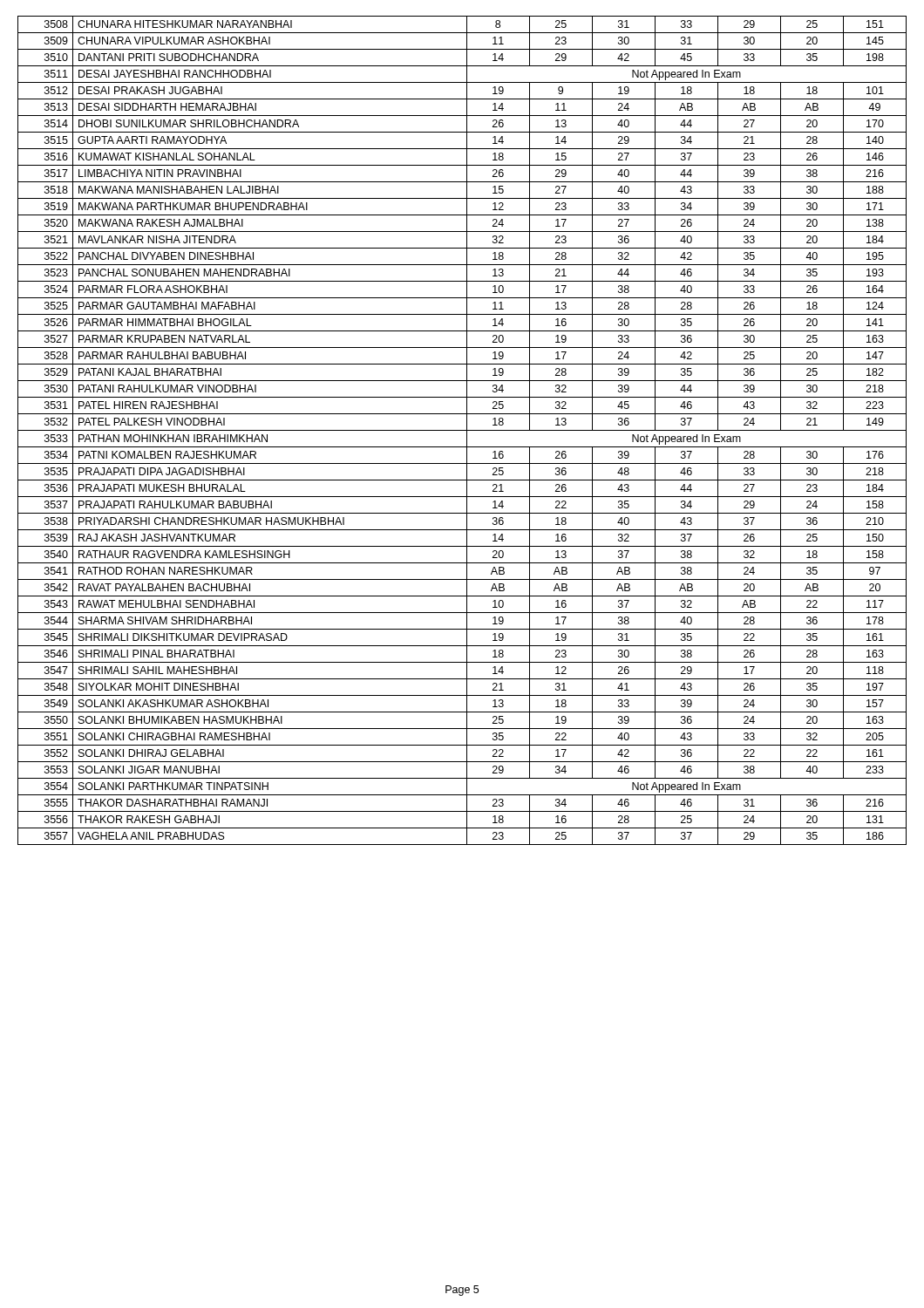This screenshot has height=1308, width=924.
Task: Select the table that reads "PATEL HIREN RAJESHBHAI"
Action: 462,430
